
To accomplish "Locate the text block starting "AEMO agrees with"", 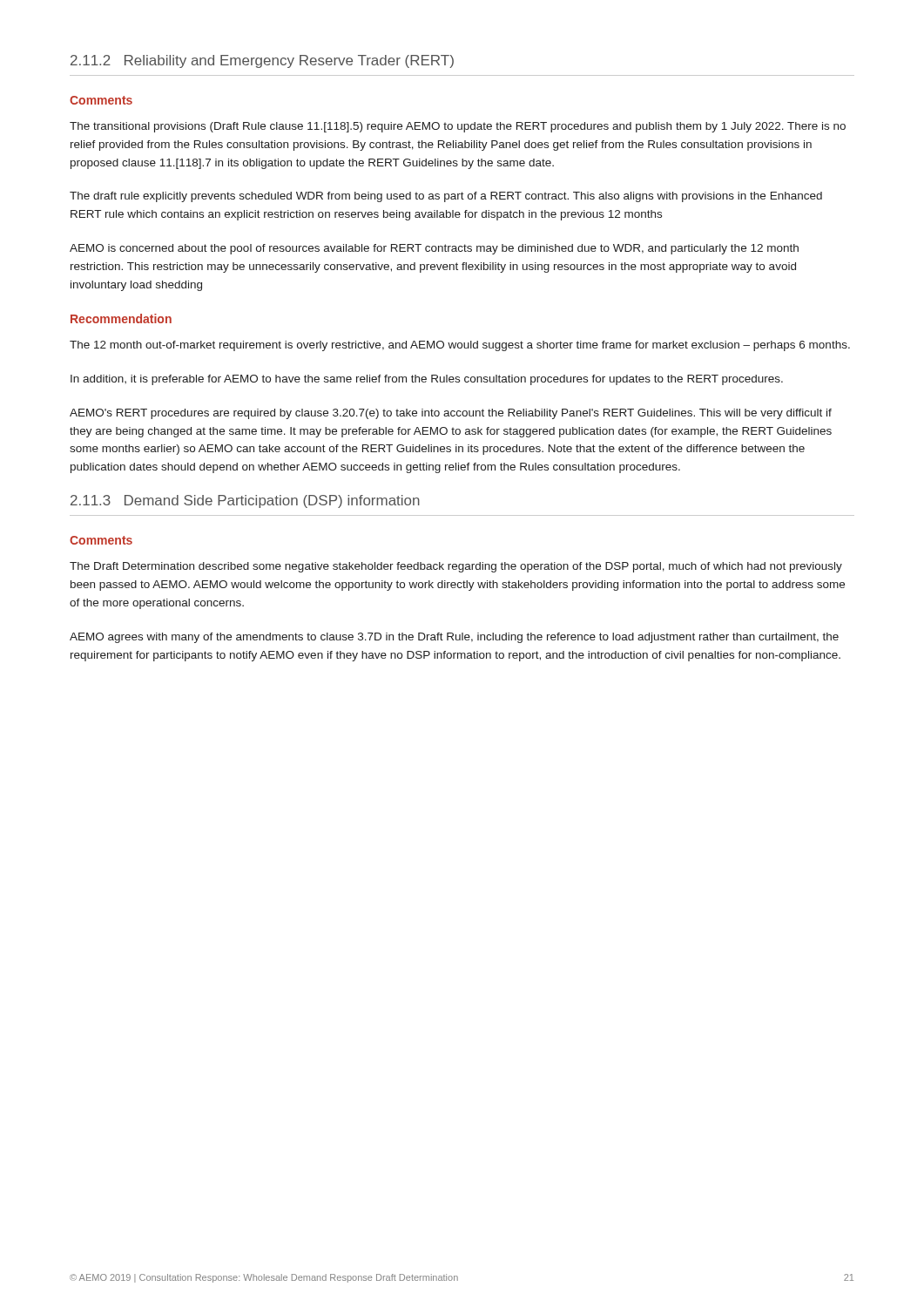I will 462,646.
